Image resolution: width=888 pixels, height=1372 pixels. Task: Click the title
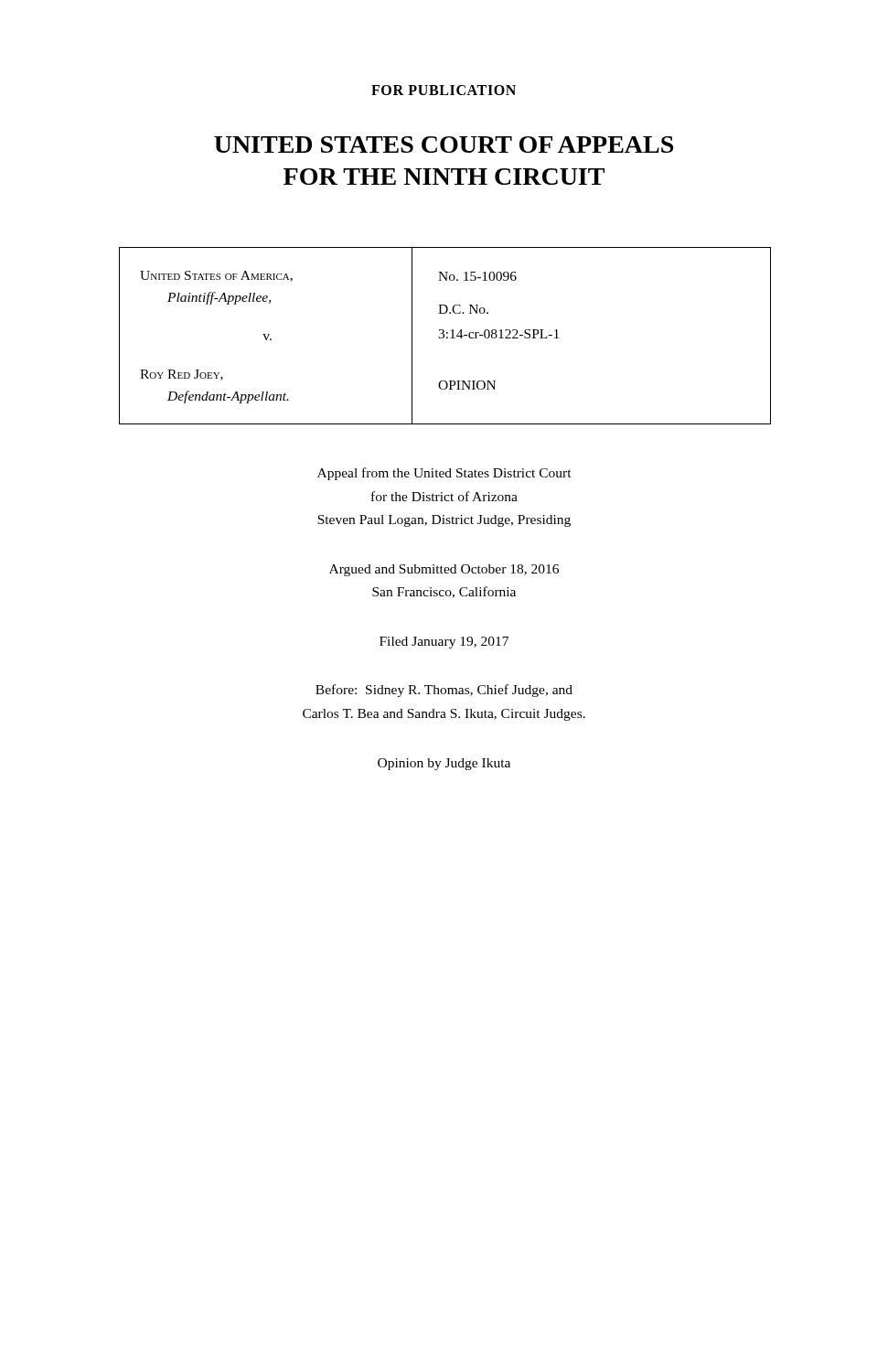pos(444,160)
